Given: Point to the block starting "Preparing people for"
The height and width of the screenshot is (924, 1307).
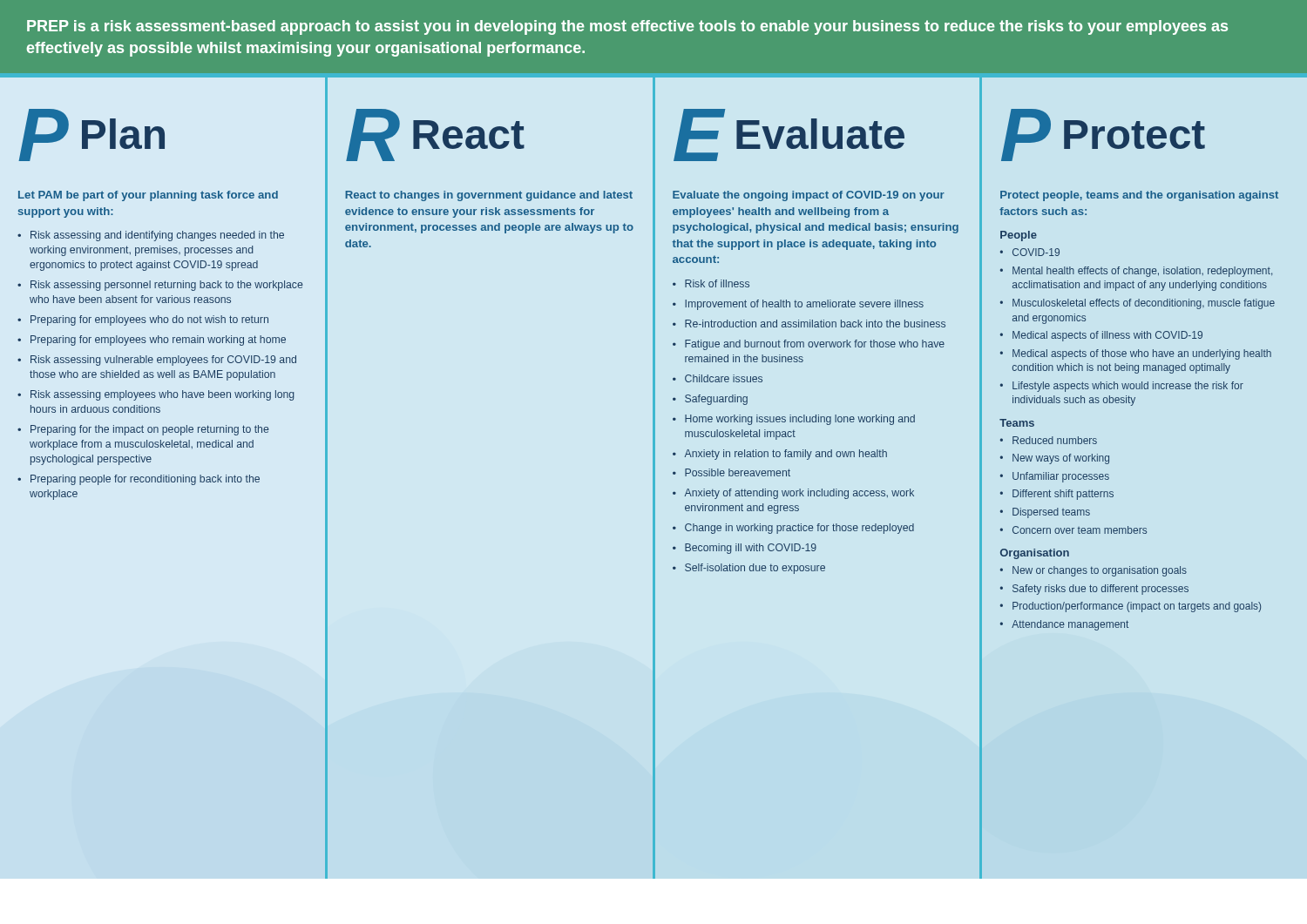Looking at the screenshot, I should (145, 486).
